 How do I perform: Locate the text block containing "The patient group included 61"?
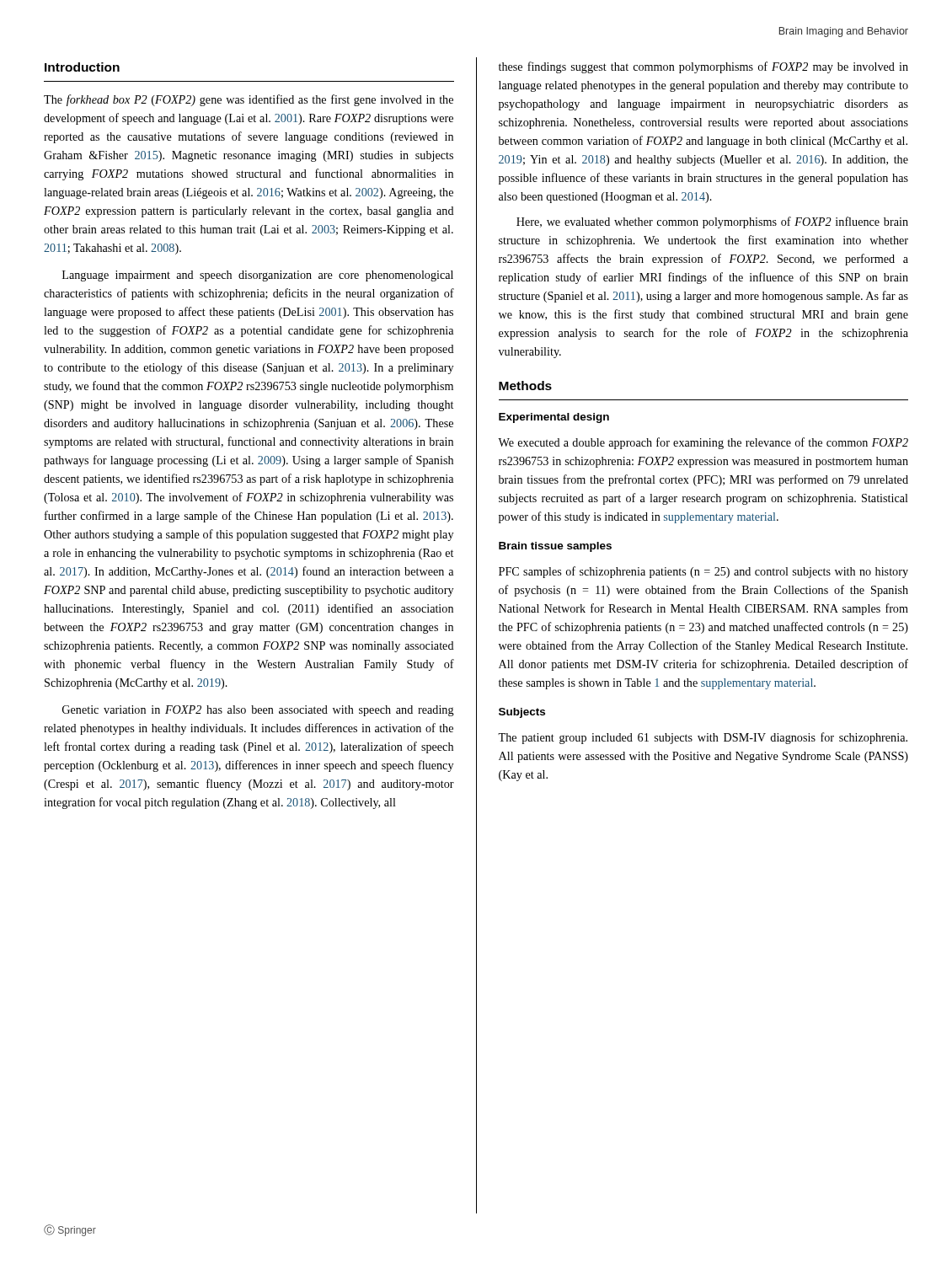(703, 756)
